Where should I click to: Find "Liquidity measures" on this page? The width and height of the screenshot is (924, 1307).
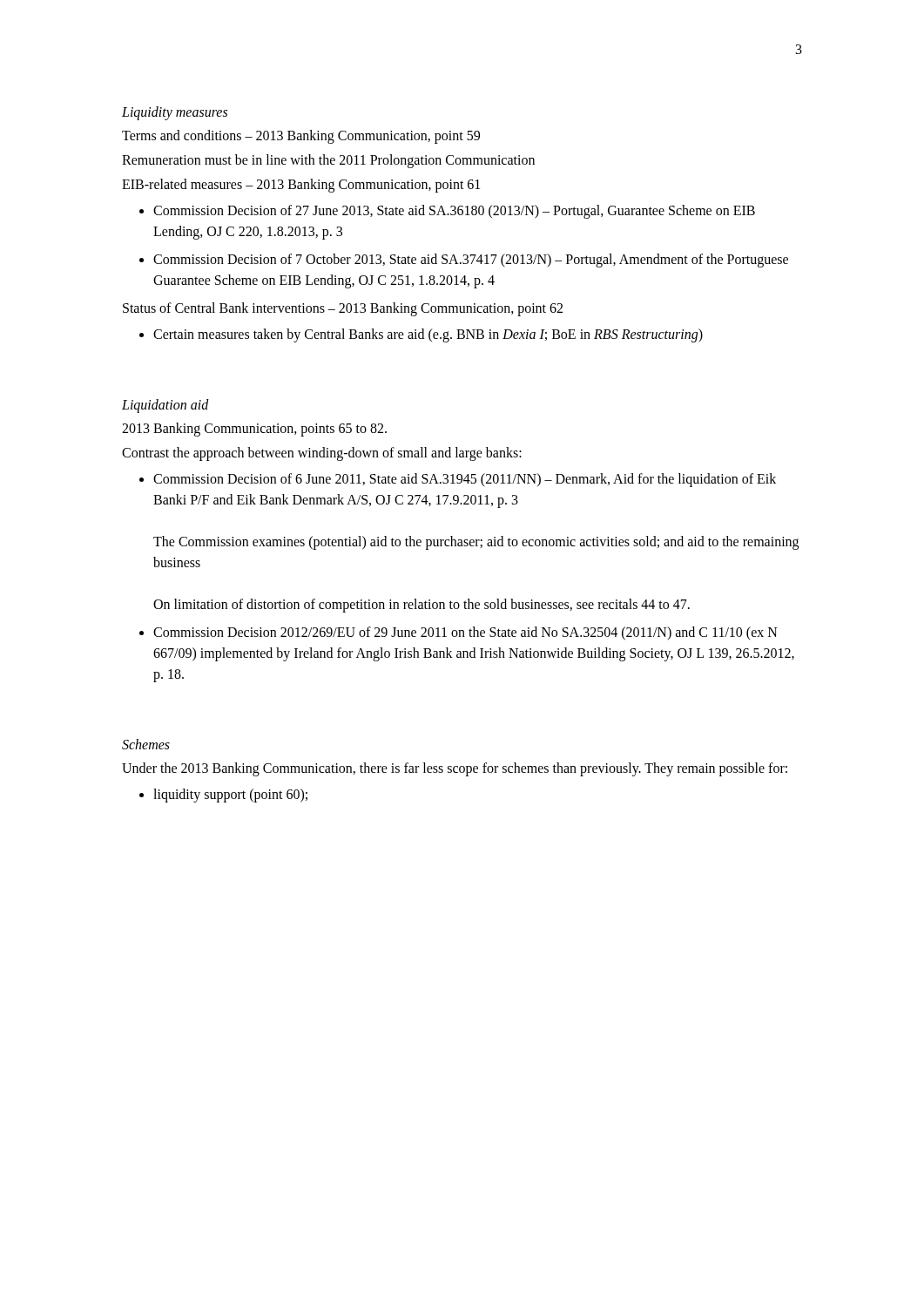point(175,112)
